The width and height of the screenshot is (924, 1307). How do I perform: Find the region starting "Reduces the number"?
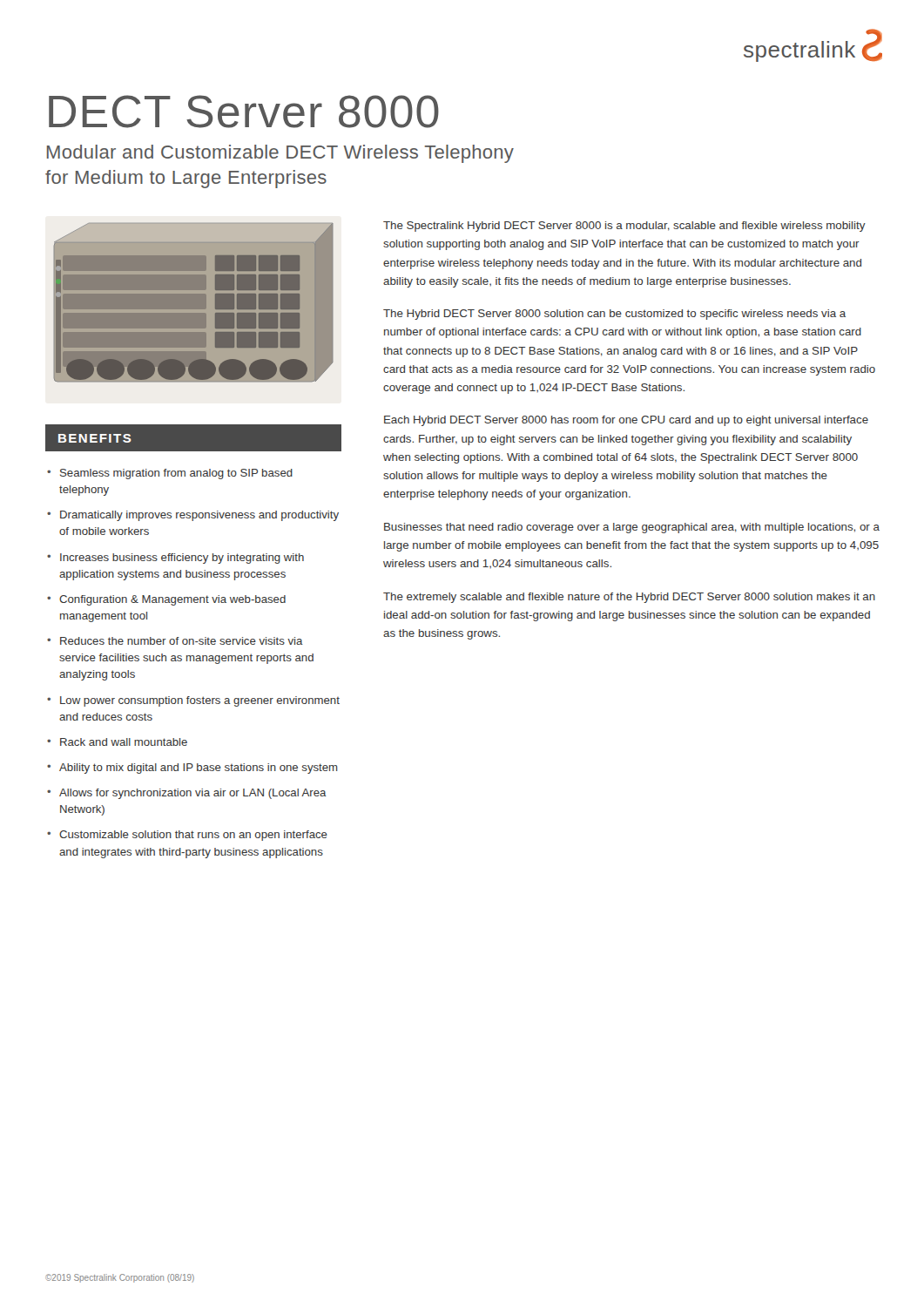click(187, 658)
